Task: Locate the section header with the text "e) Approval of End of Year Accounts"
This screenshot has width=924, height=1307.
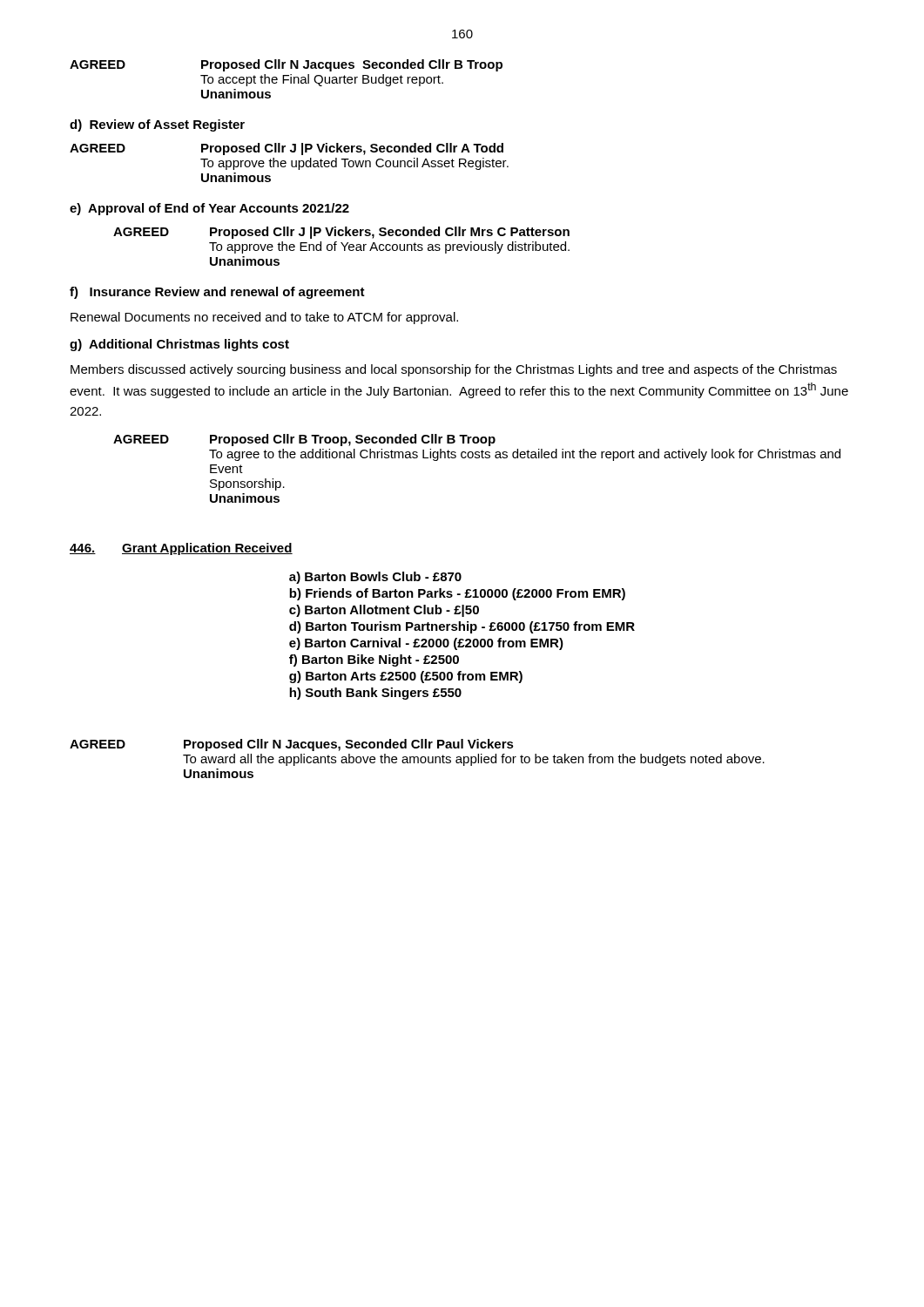Action: [x=210, y=208]
